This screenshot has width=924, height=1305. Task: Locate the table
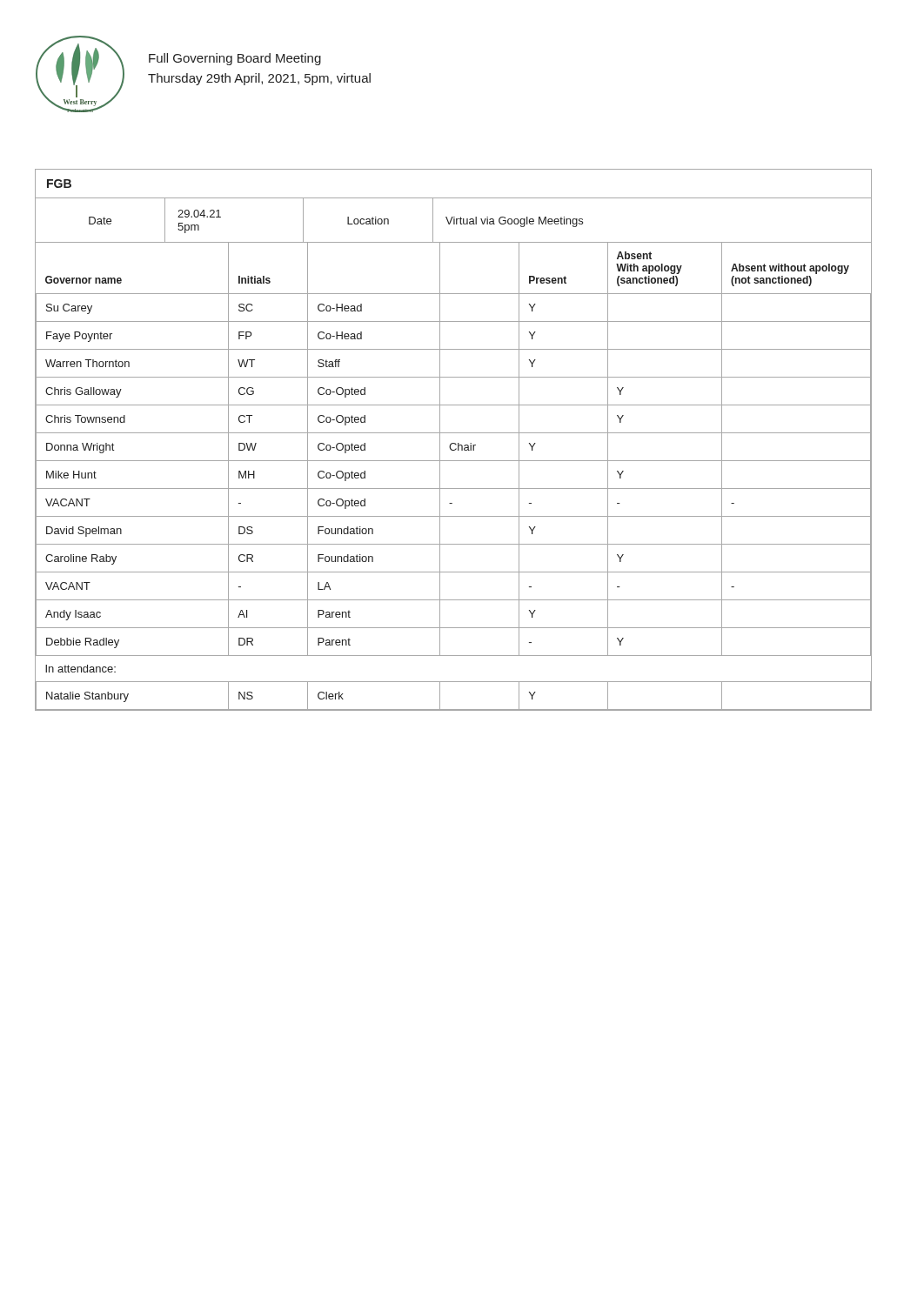[x=453, y=440]
